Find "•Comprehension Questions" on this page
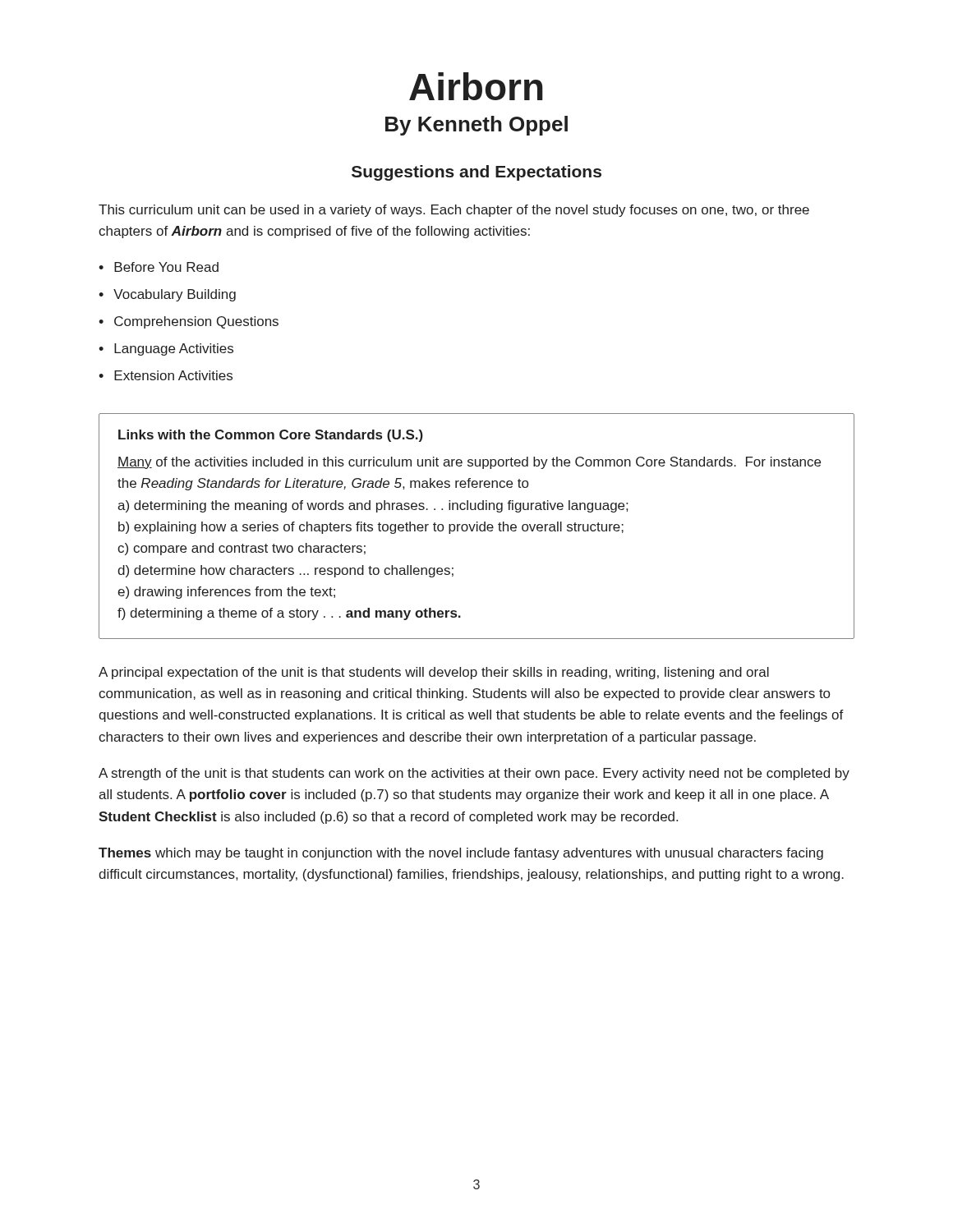Viewport: 953px width, 1232px height. click(x=189, y=323)
